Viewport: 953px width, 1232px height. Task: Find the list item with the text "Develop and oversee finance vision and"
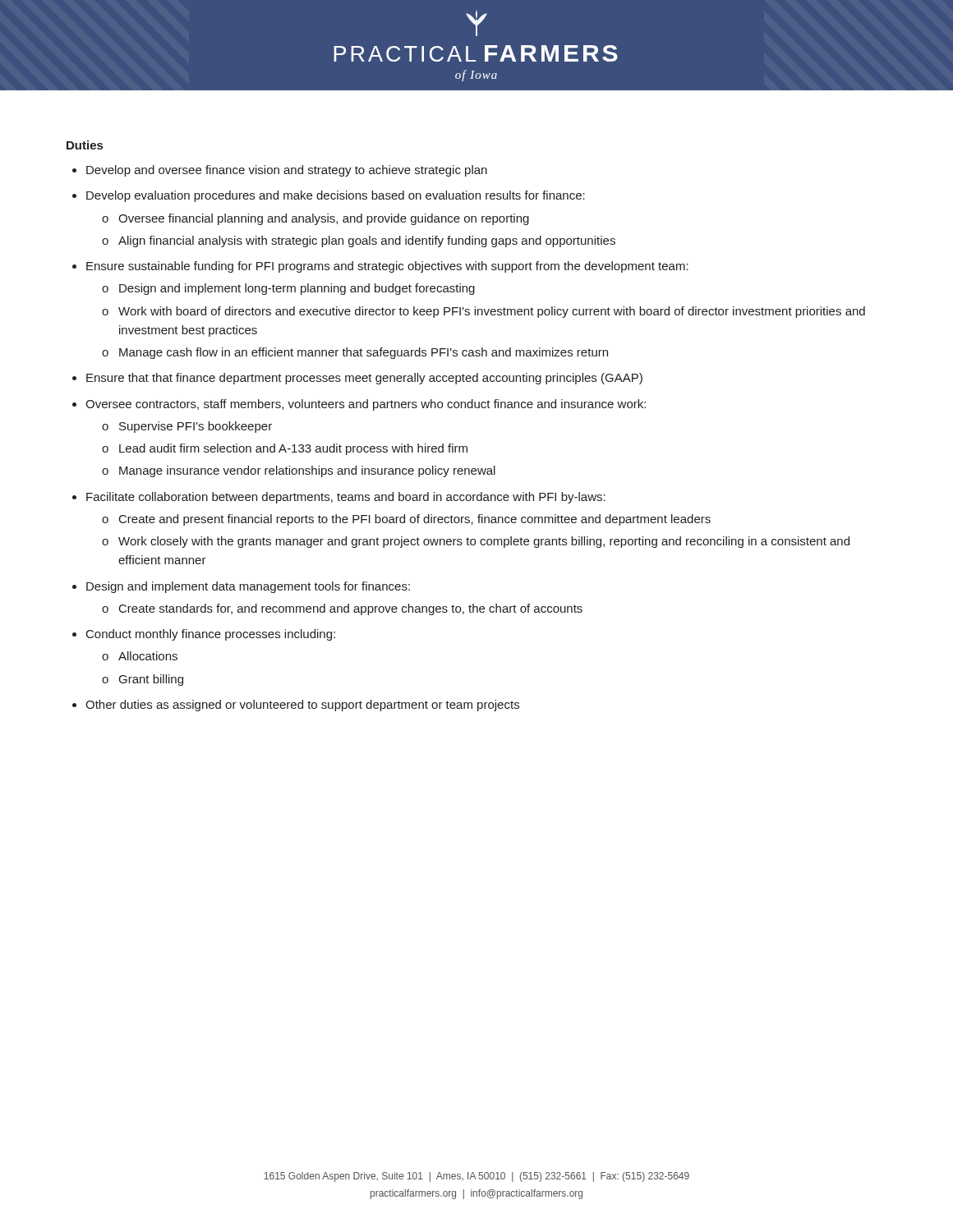pyautogui.click(x=287, y=170)
